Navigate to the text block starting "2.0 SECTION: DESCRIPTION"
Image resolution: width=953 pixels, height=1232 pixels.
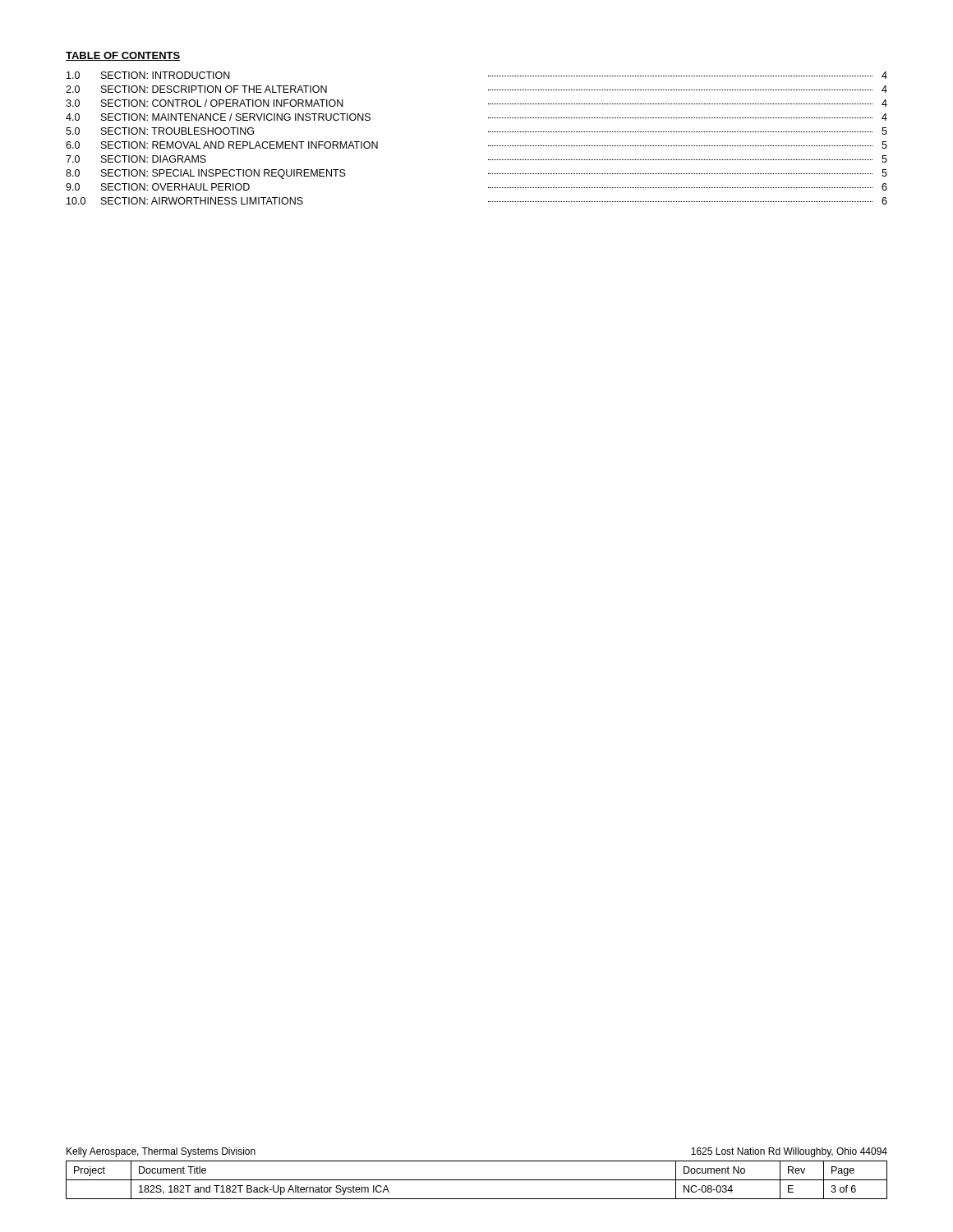tap(212, 87)
